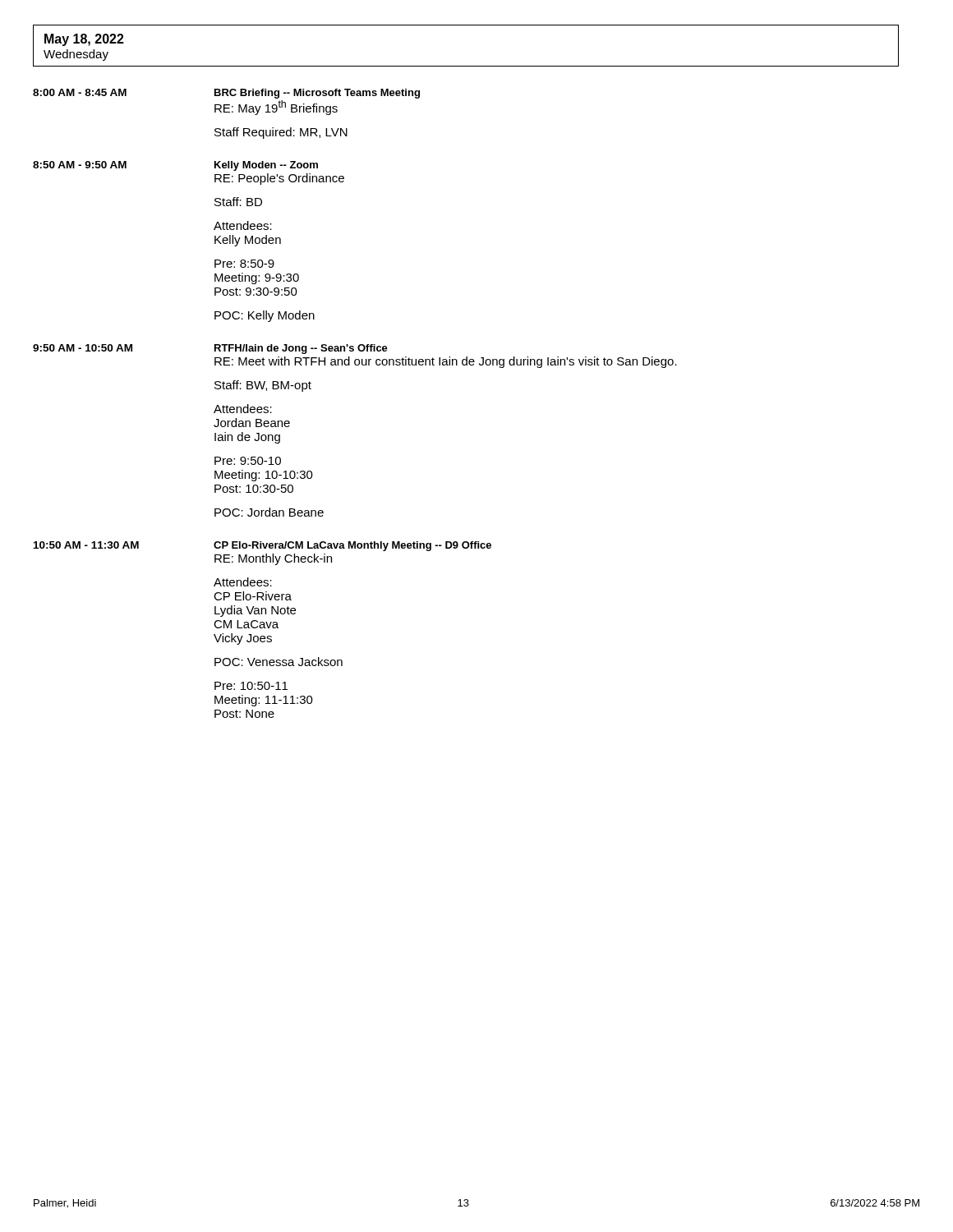Screen dimensions: 1232x953
Task: Point to the block beginning "8:50 AM - 9:50 AM"
Action: [x=87, y=165]
